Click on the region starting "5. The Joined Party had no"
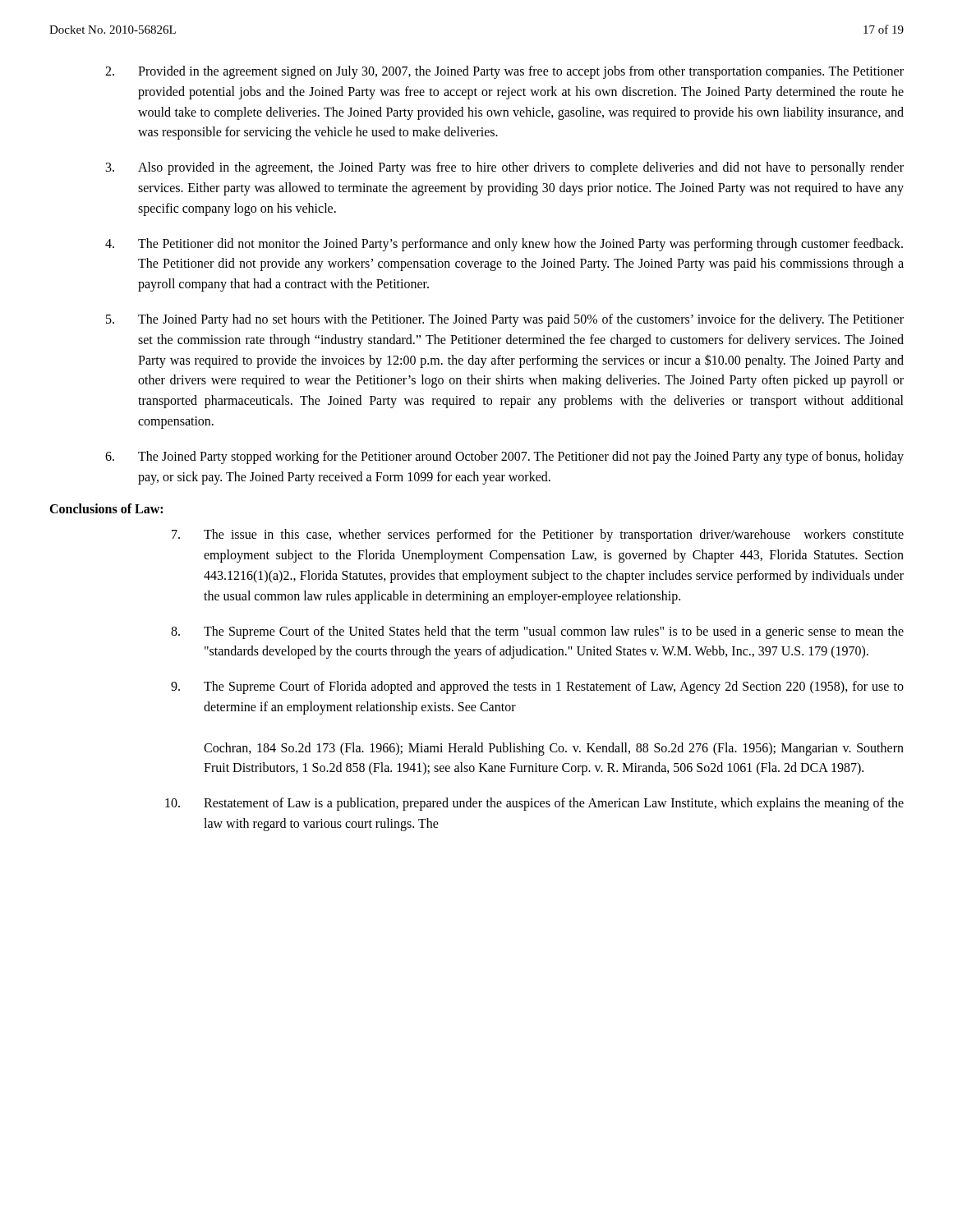953x1232 pixels. pos(476,371)
